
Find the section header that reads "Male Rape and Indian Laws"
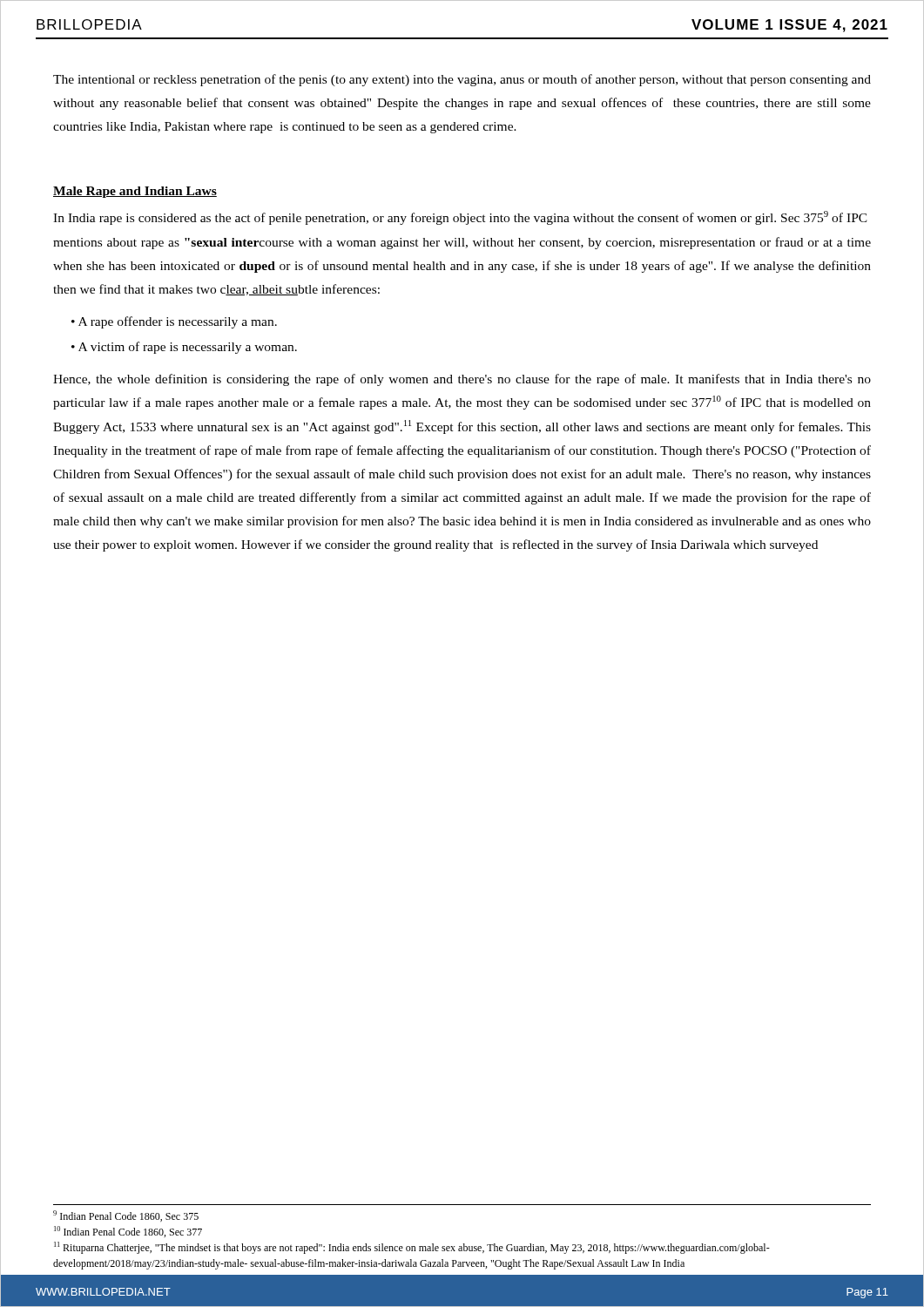click(x=135, y=191)
